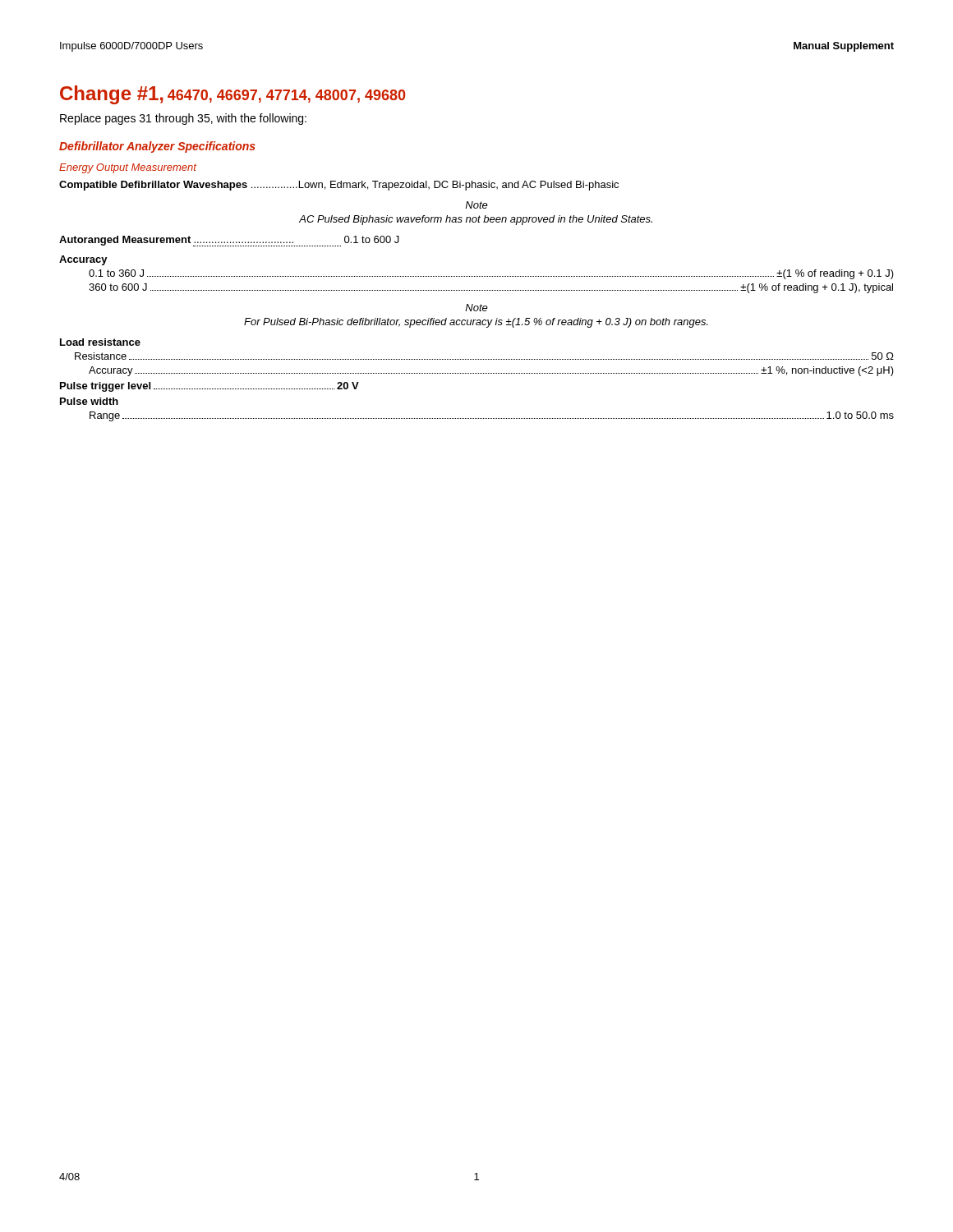Select the title that reads "Change #1, 46470, 46697, 47714, 48007, 49680"
Image resolution: width=953 pixels, height=1232 pixels.
(232, 93)
